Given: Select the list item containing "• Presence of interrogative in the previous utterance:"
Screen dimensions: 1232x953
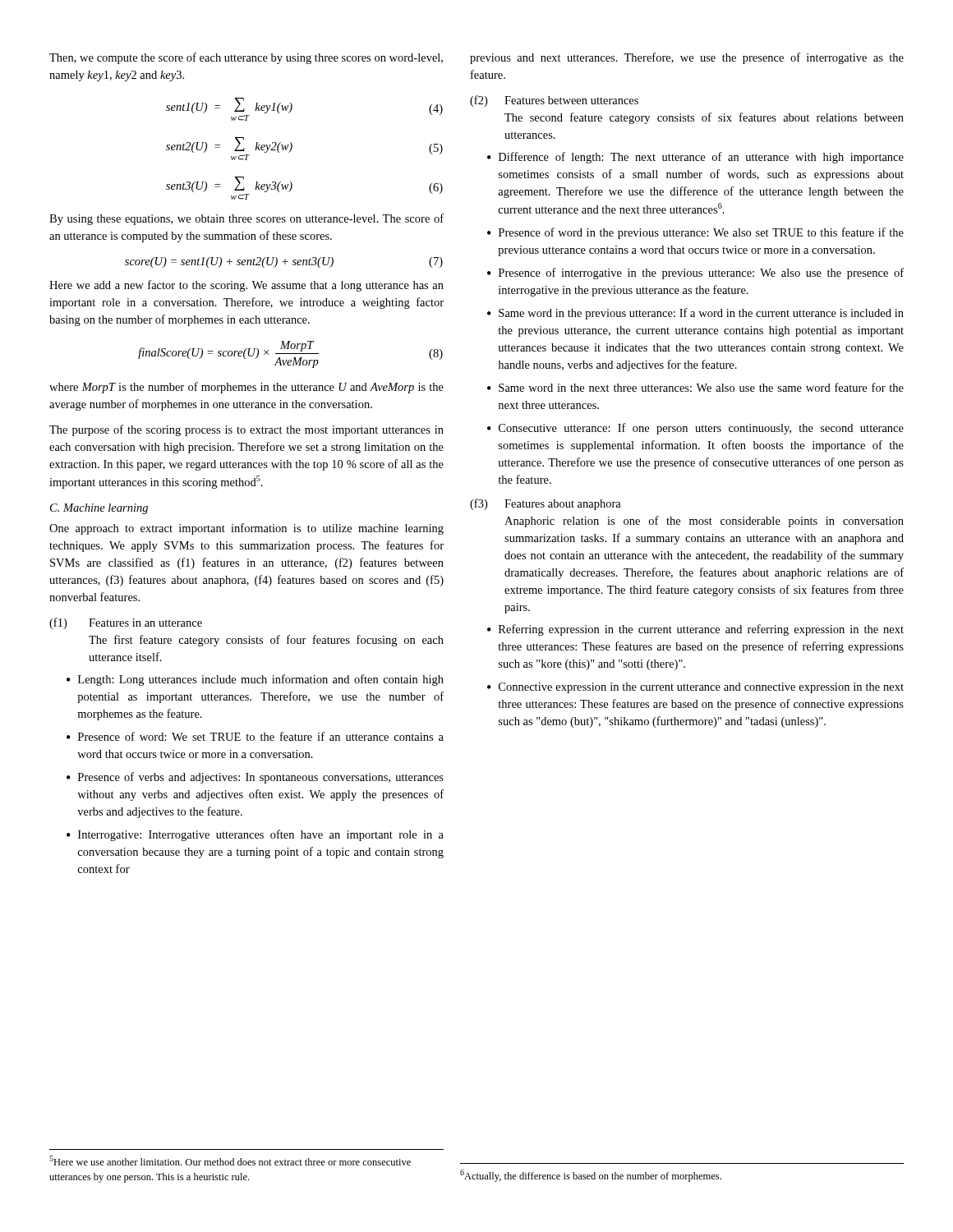Looking at the screenshot, I should 695,282.
